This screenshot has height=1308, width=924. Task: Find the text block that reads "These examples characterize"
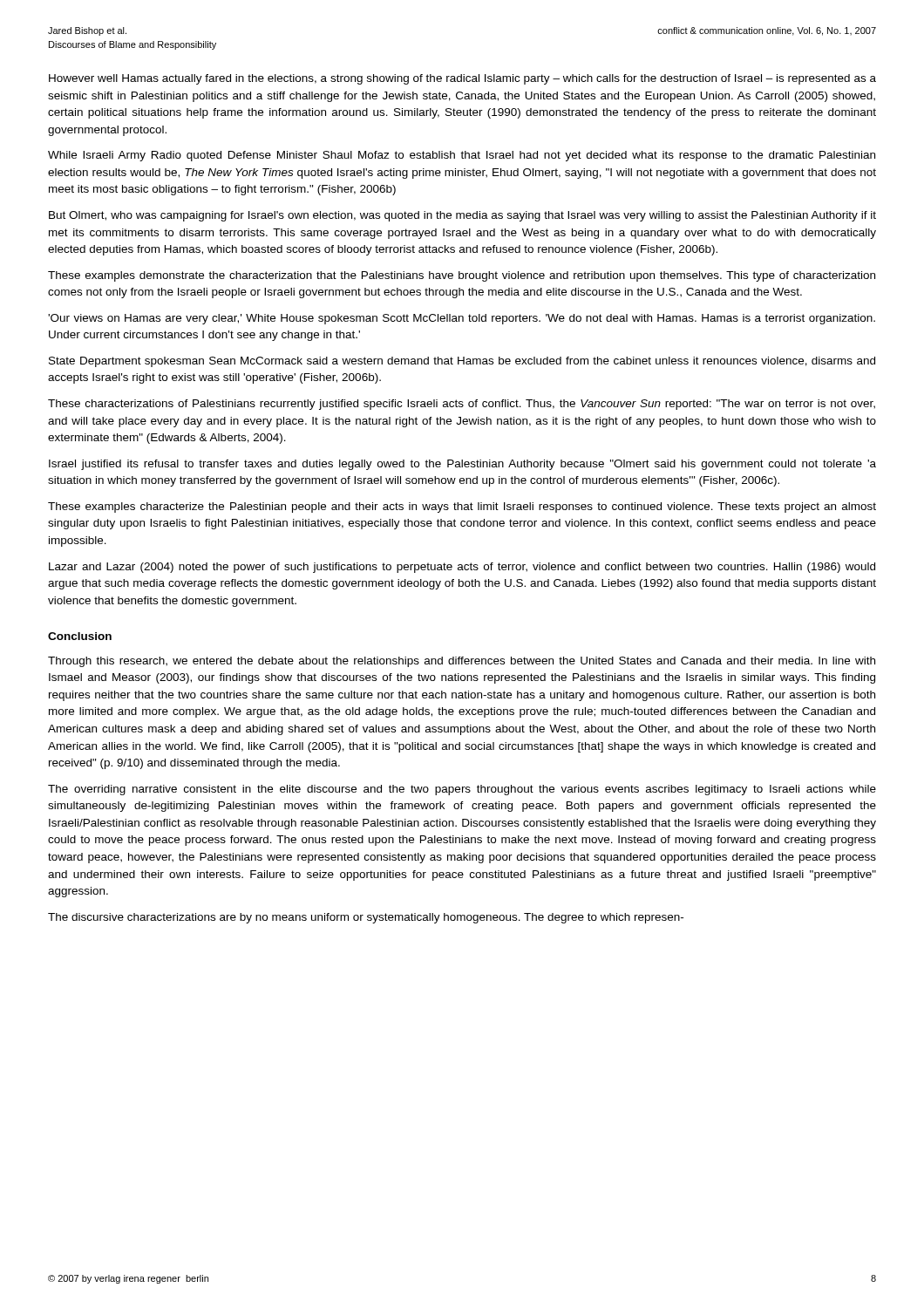[462, 523]
